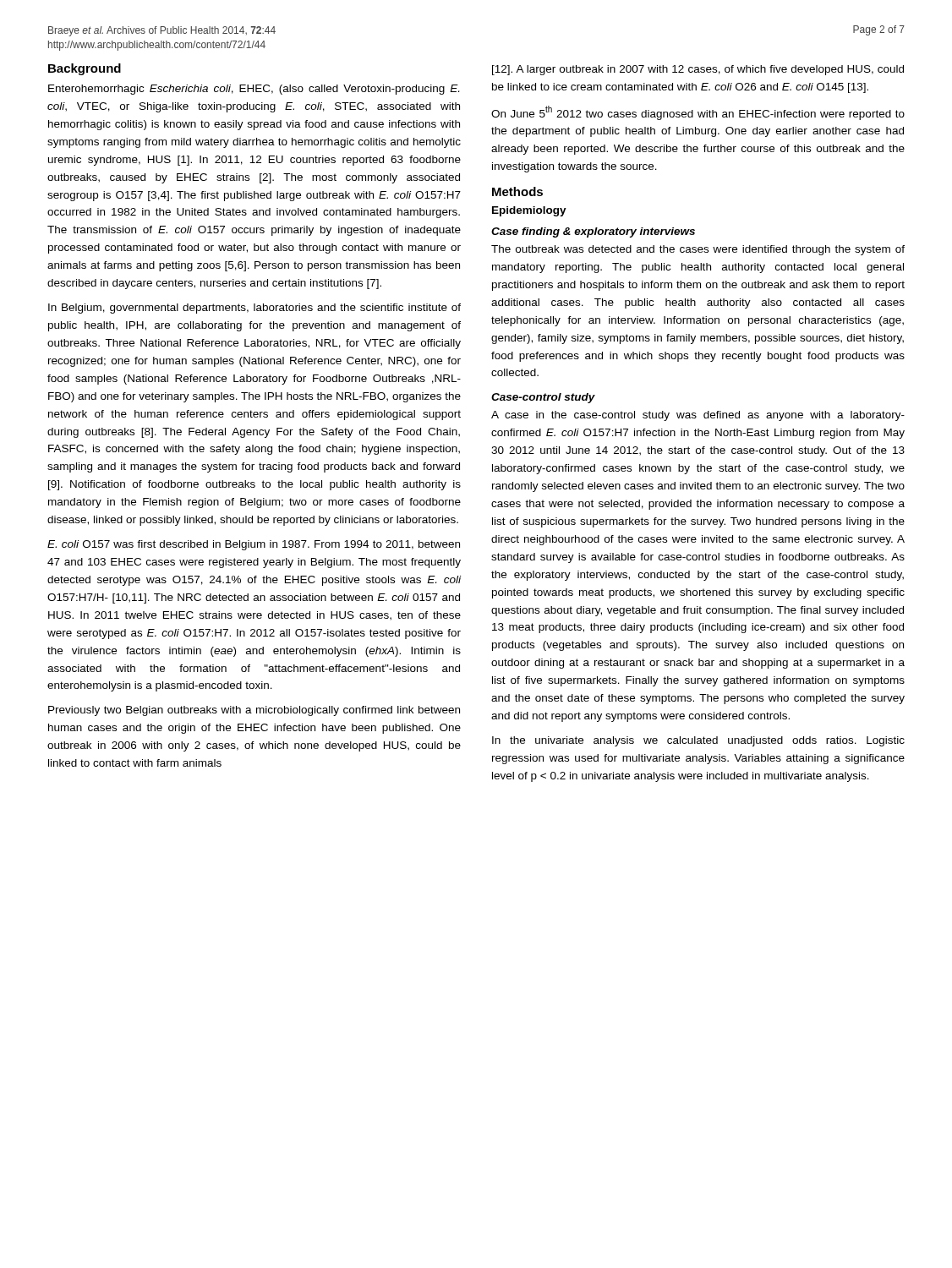This screenshot has width=952, height=1268.
Task: Click on the section header with the text "Case-control study"
Action: point(543,398)
